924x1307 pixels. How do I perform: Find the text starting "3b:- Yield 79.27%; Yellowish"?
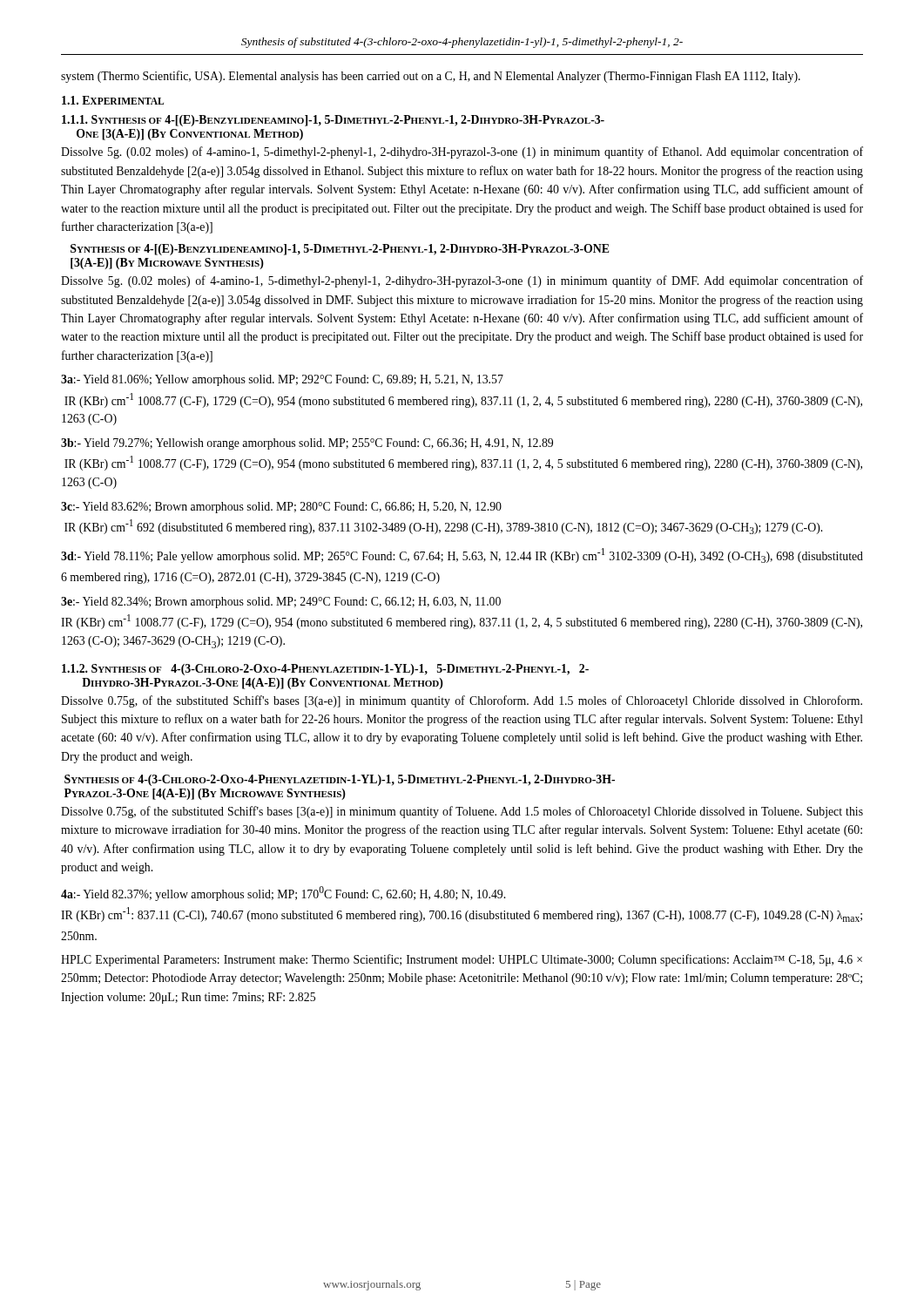coord(462,463)
